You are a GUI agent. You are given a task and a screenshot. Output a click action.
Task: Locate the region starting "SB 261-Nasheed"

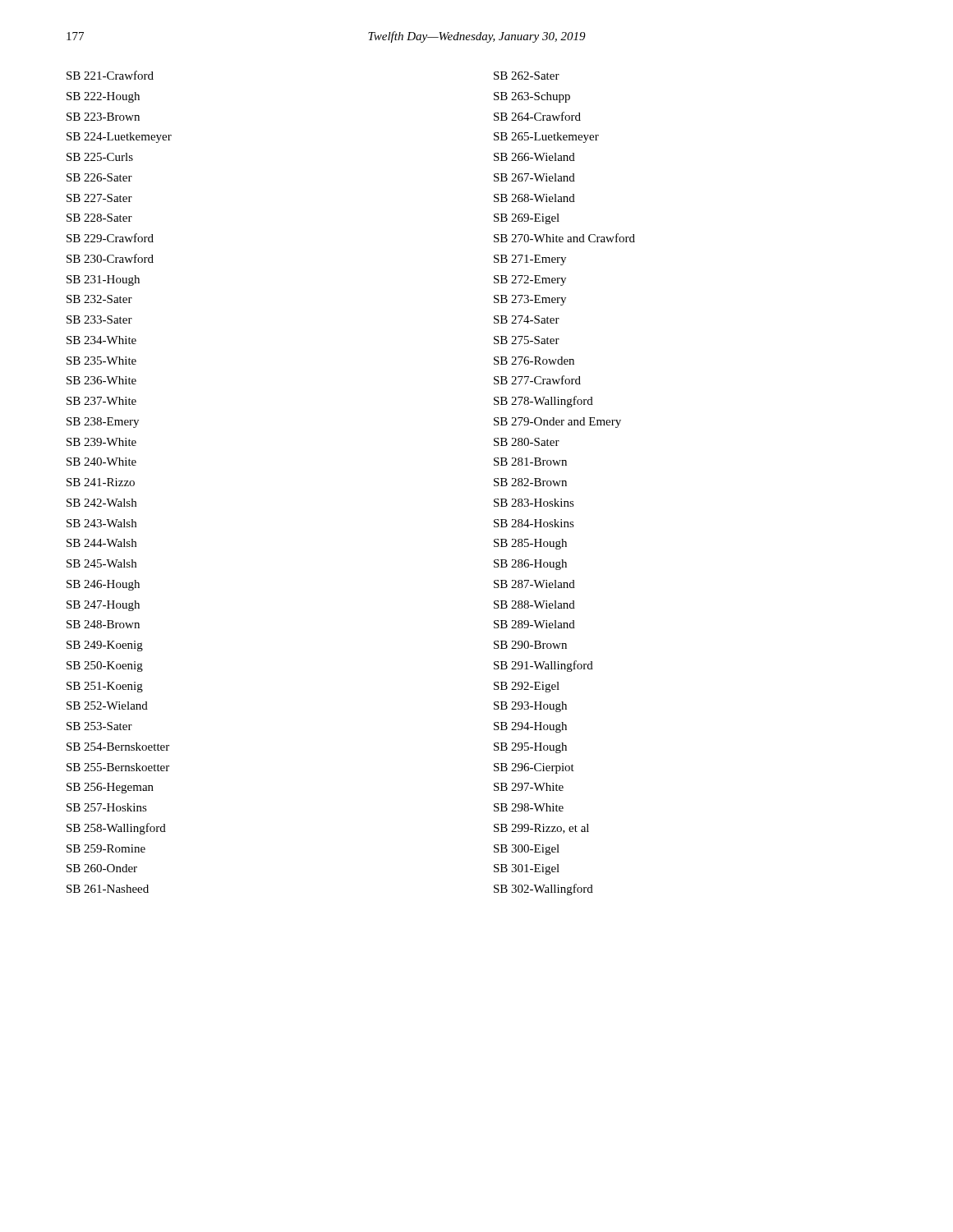click(x=107, y=889)
